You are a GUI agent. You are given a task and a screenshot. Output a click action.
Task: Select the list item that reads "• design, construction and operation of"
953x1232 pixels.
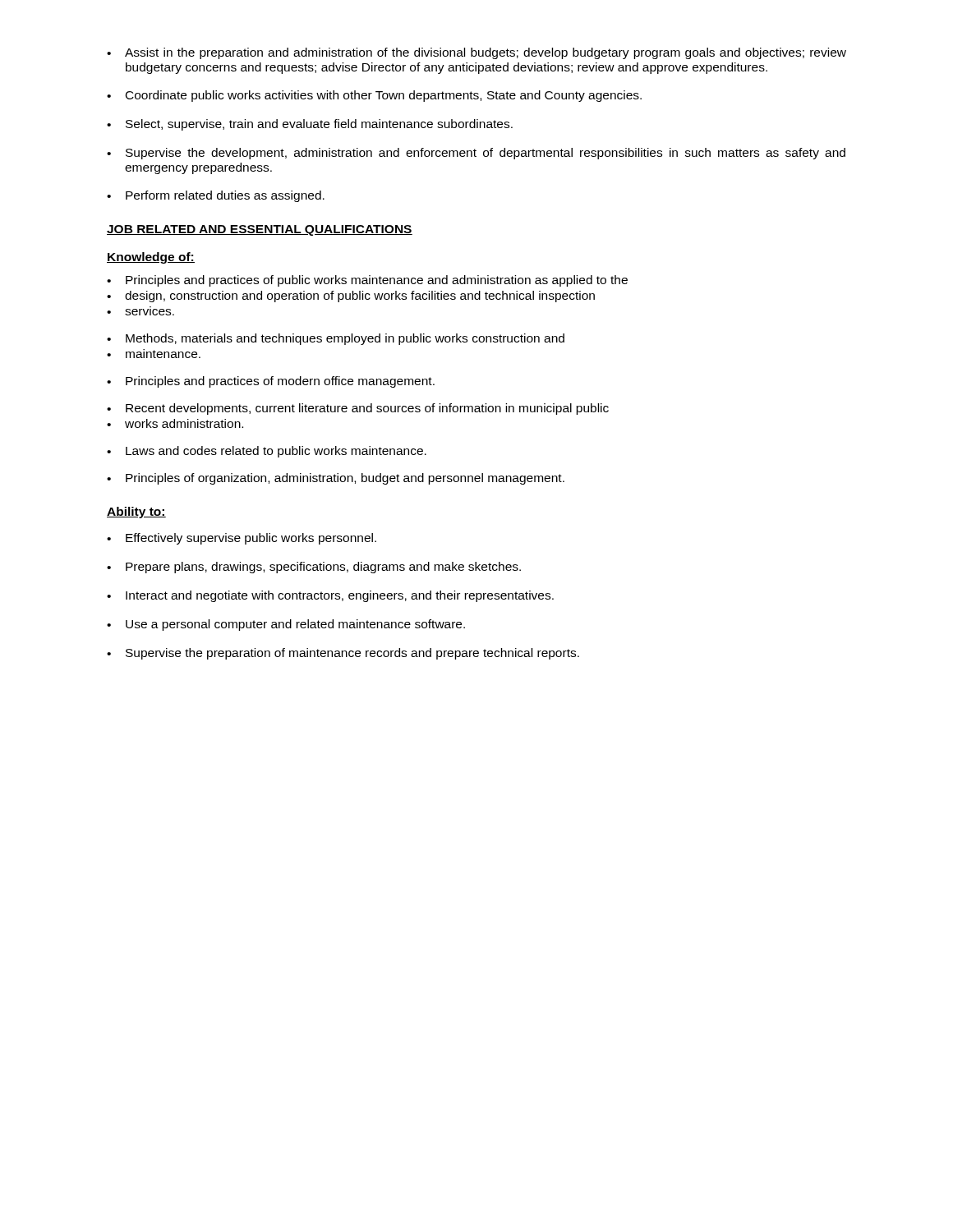pos(351,296)
